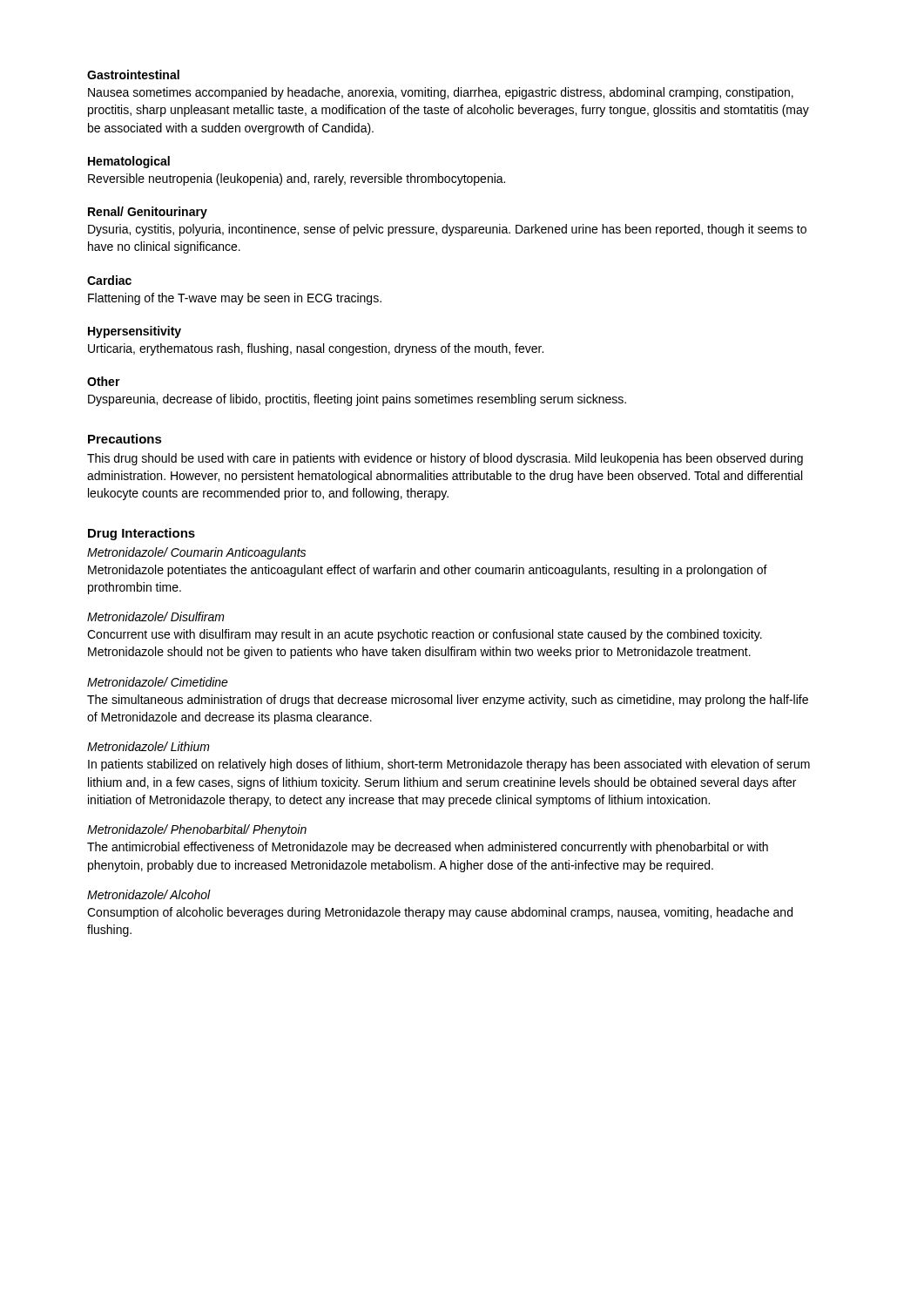Select the passage starting "The antimicrobial effectiveness of Metronidazole"
Image resolution: width=924 pixels, height=1307 pixels.
tap(428, 856)
